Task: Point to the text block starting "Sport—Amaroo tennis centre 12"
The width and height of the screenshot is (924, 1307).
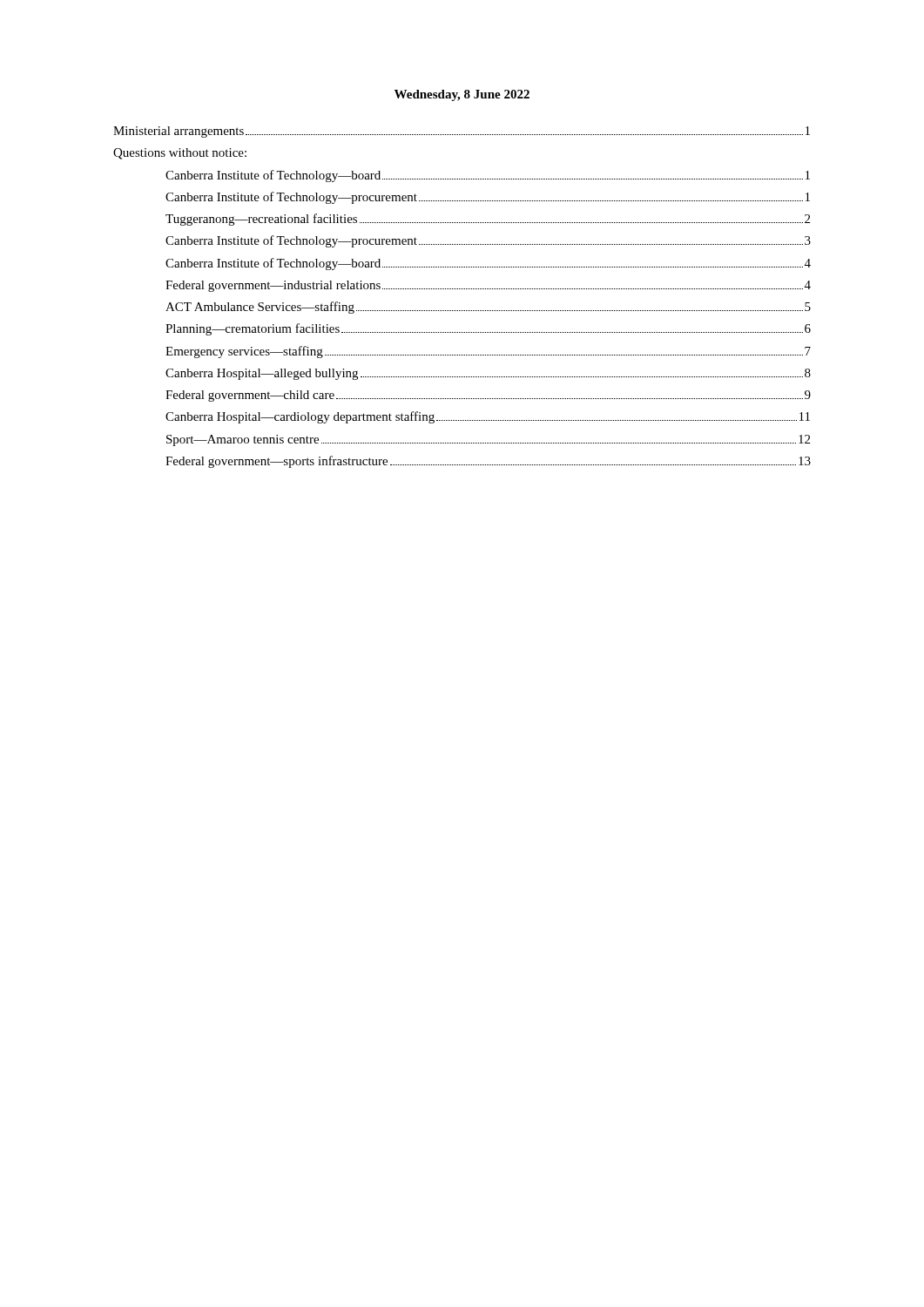Action: (x=488, y=439)
